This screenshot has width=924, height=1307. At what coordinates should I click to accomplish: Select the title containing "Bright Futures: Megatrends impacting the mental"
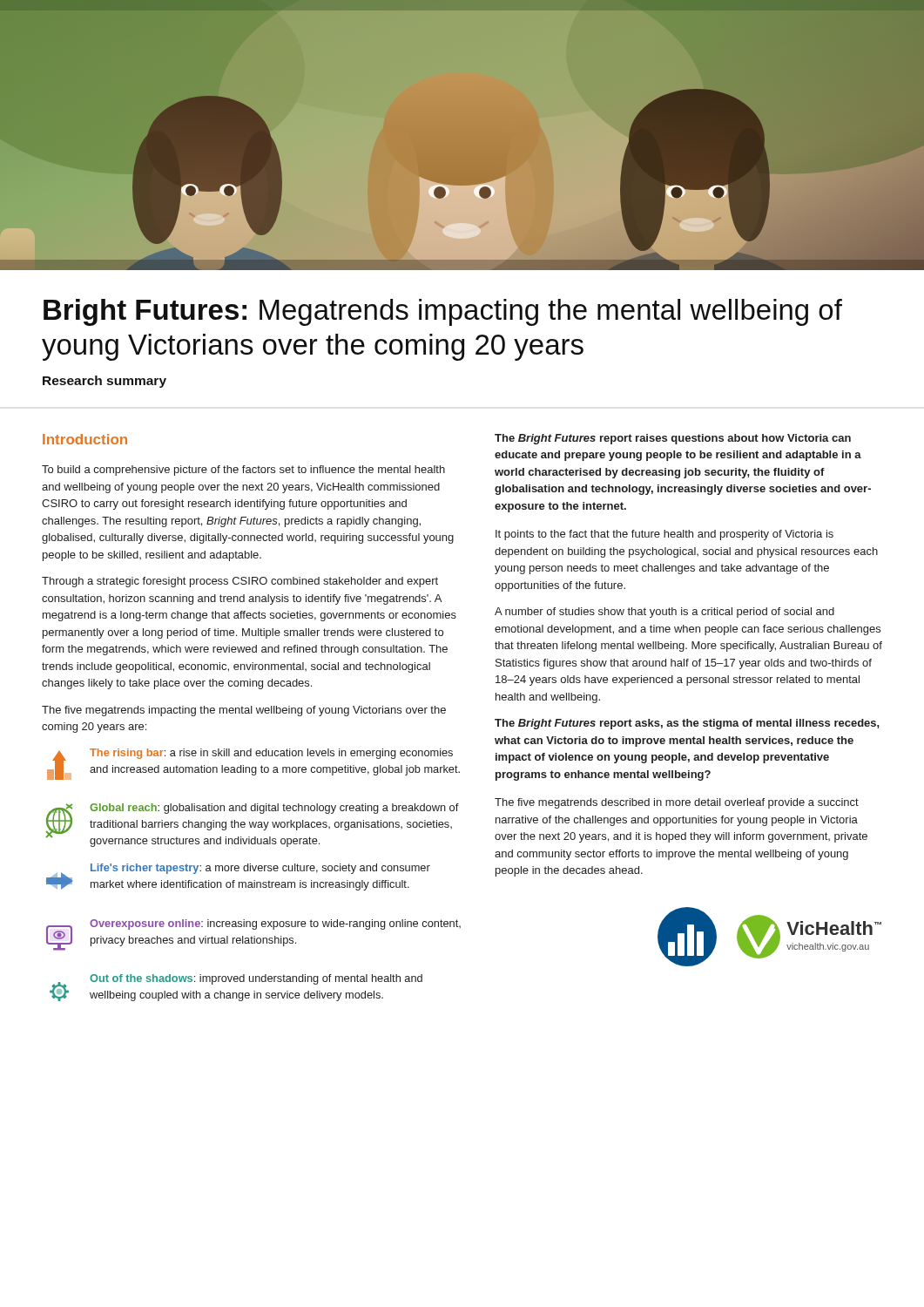point(442,327)
